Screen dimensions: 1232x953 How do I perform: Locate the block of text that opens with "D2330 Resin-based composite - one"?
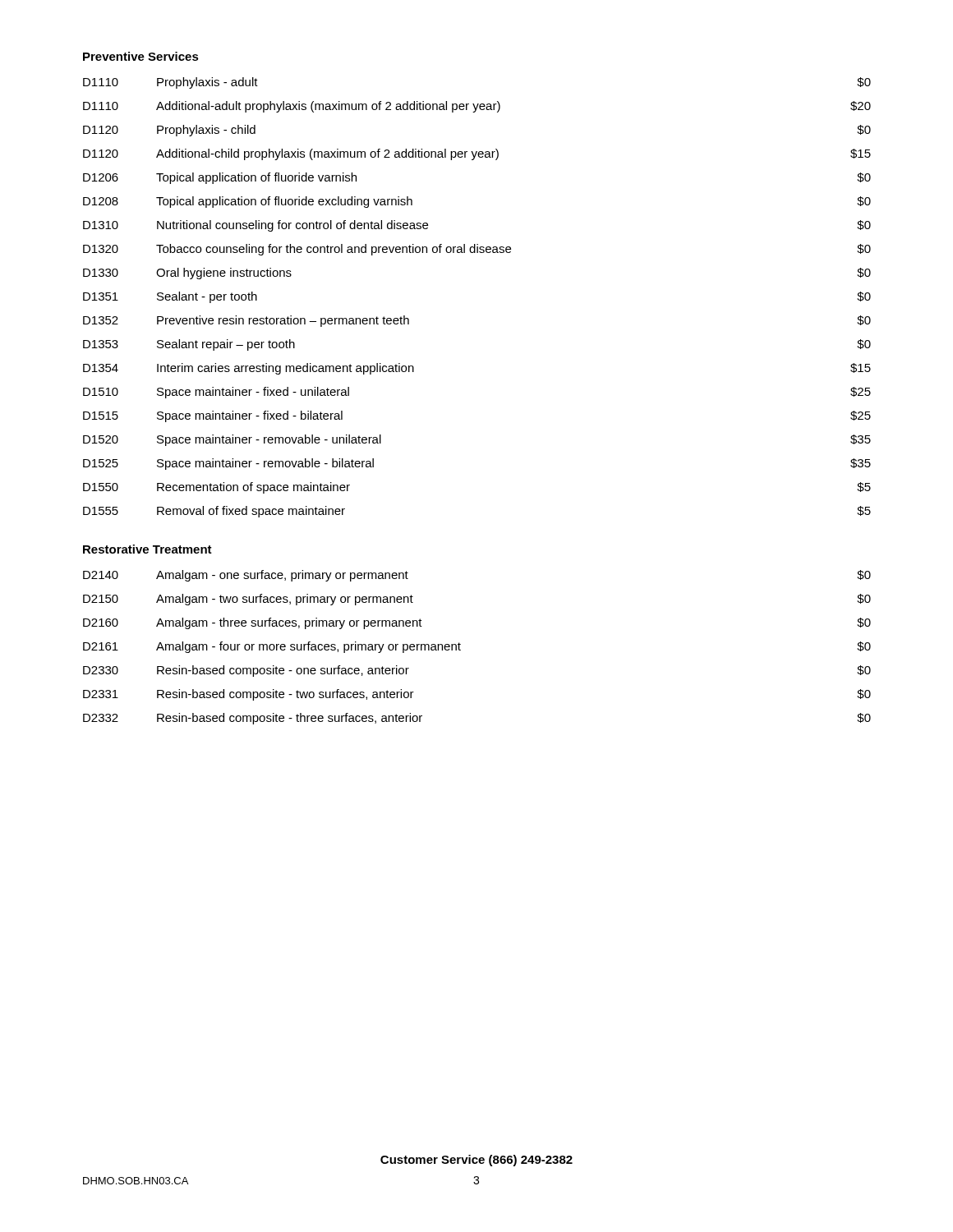click(101, 671)
